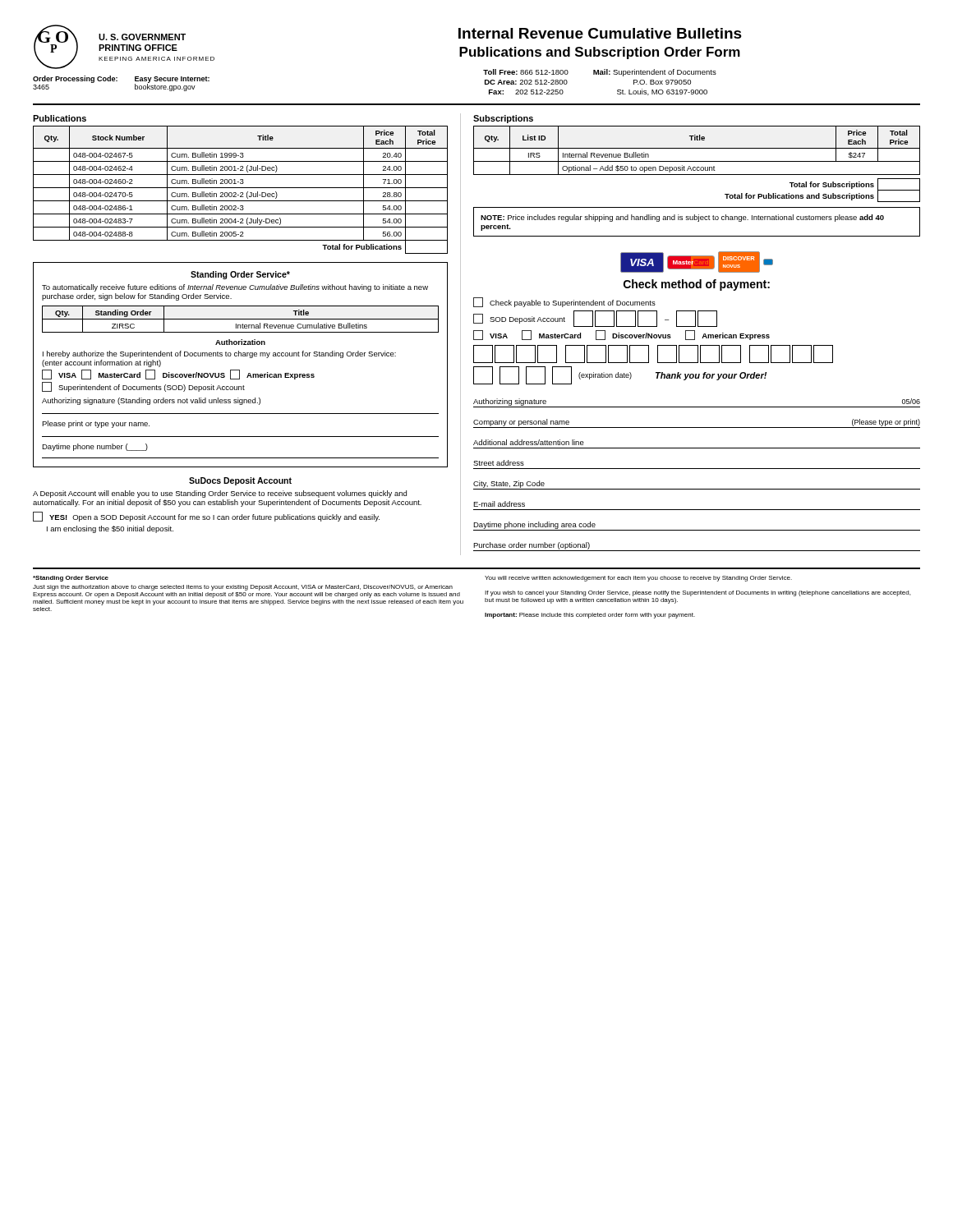Navigate to the block starting "Standing Order Service Just"

tap(251, 593)
